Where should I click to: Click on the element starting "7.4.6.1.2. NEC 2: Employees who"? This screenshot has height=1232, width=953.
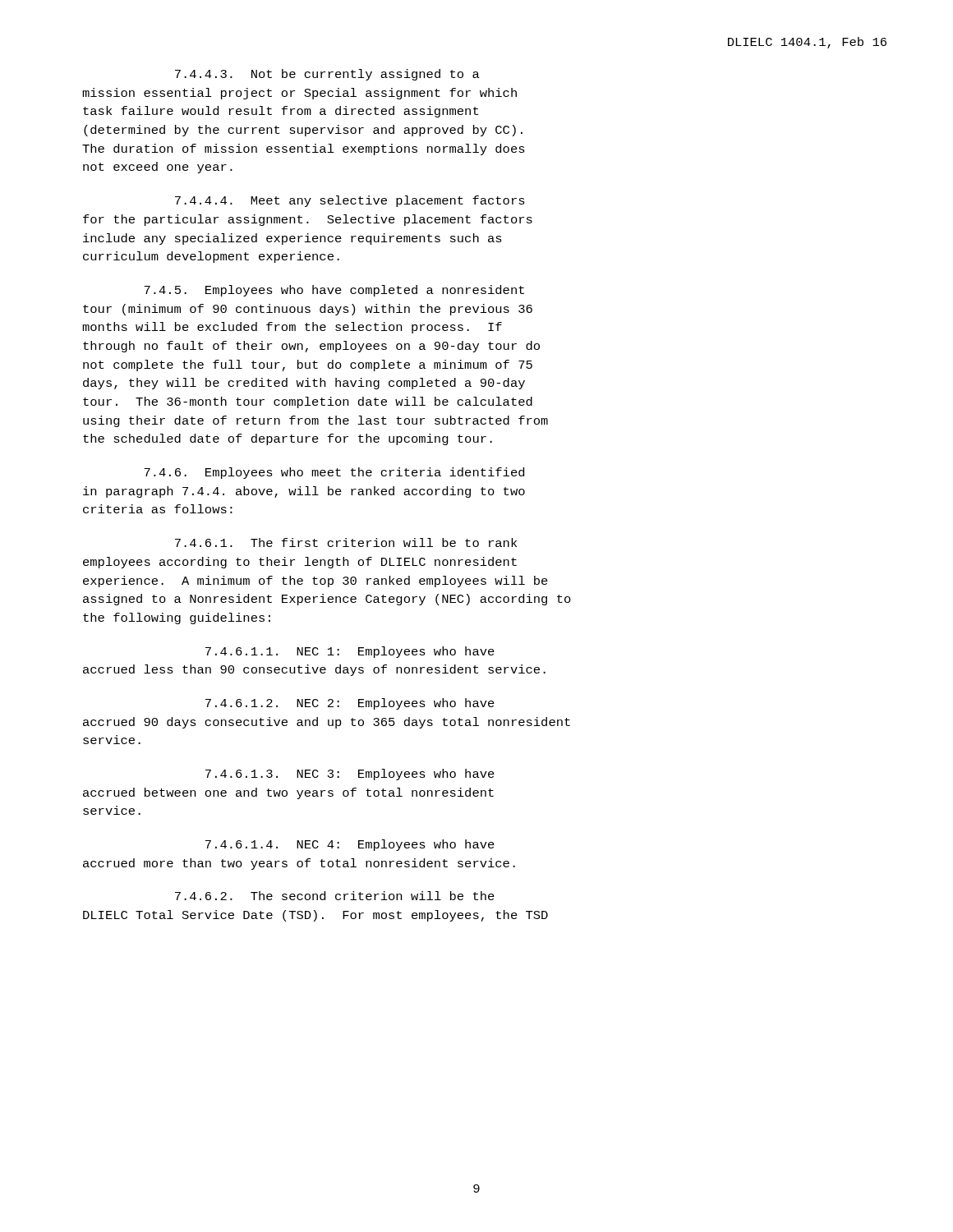(327, 722)
